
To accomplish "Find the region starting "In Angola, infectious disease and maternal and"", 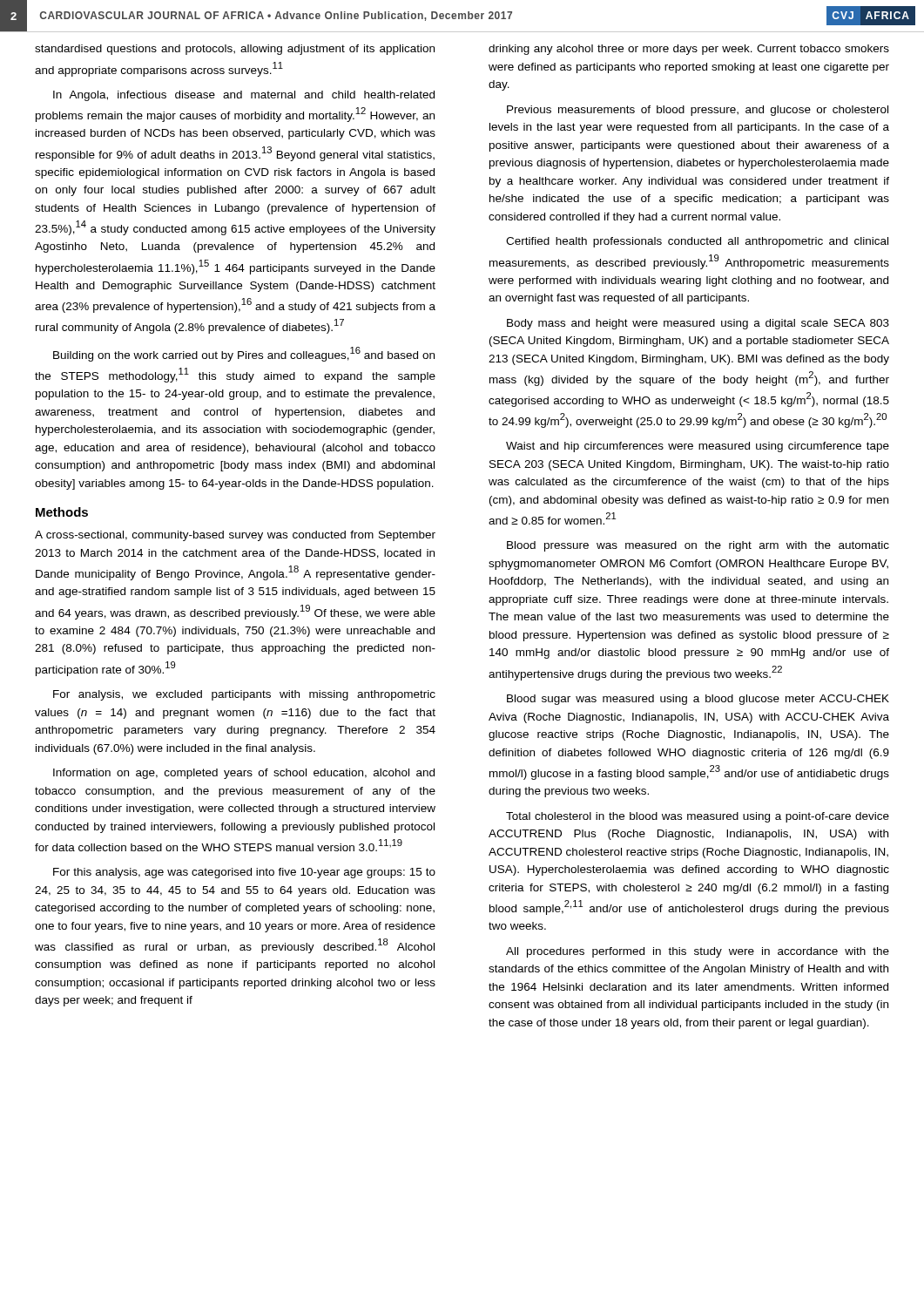I will click(235, 211).
